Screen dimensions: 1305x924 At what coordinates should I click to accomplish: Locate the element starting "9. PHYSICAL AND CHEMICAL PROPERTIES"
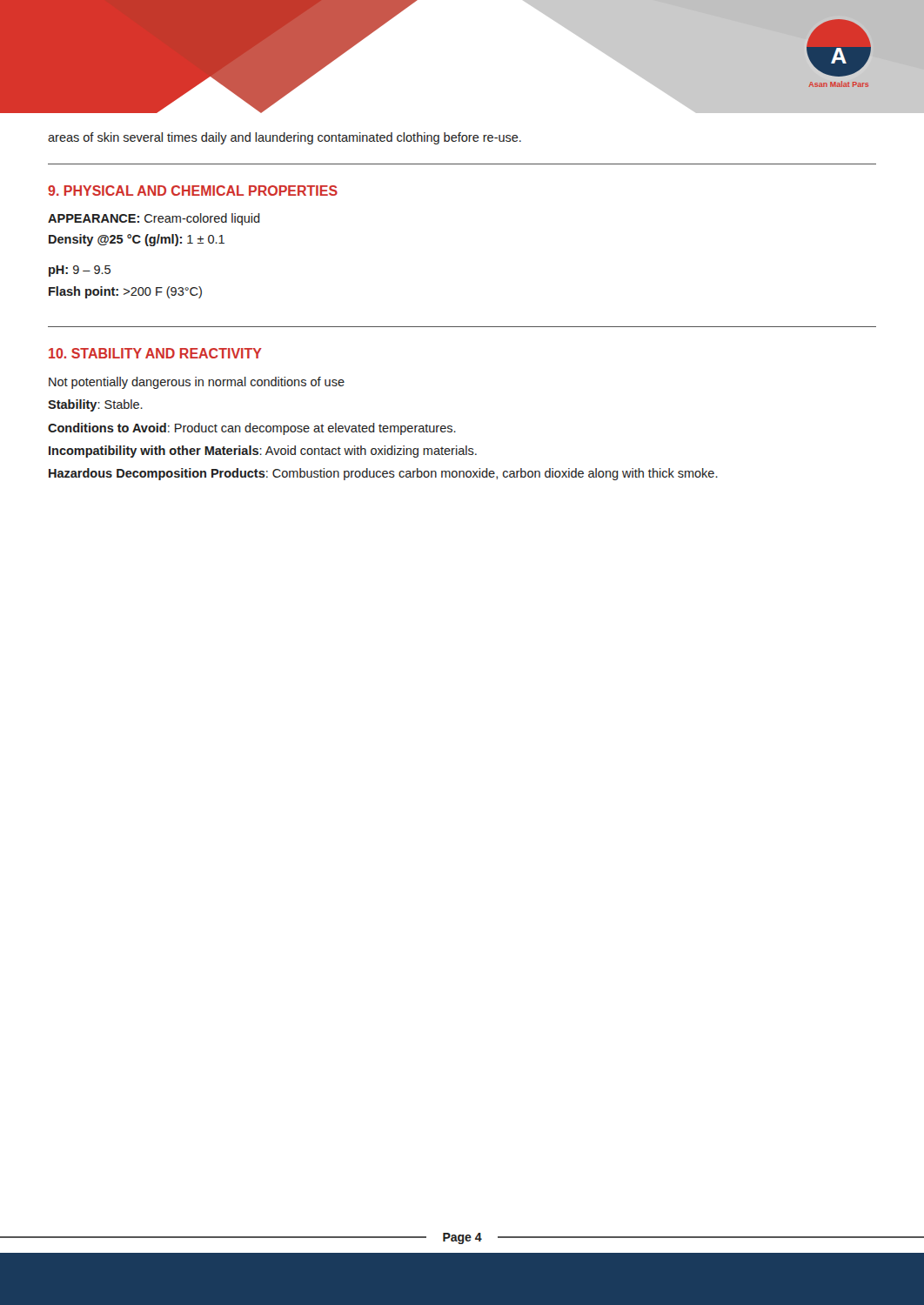point(193,191)
